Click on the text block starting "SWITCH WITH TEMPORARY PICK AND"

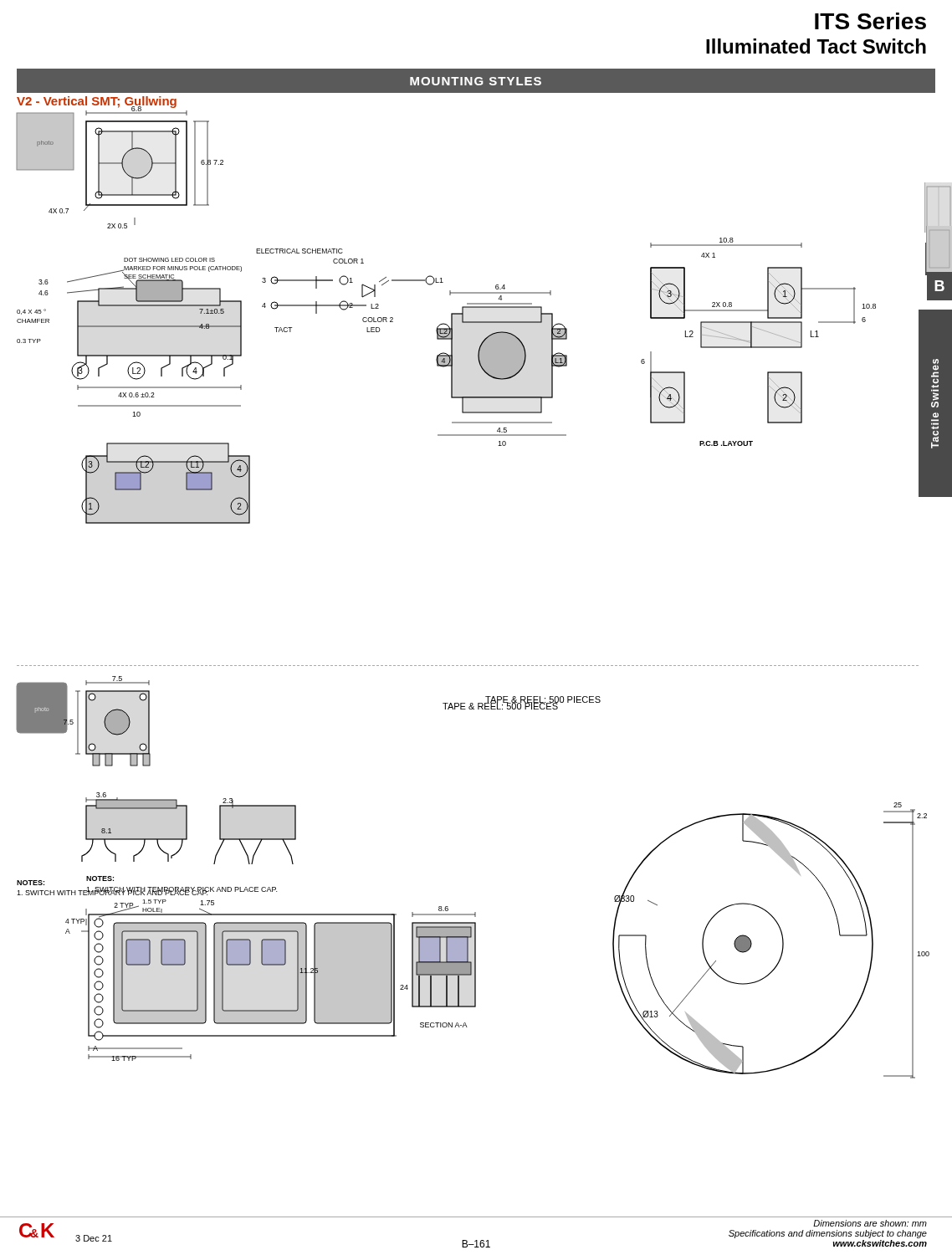pyautogui.click(x=112, y=893)
